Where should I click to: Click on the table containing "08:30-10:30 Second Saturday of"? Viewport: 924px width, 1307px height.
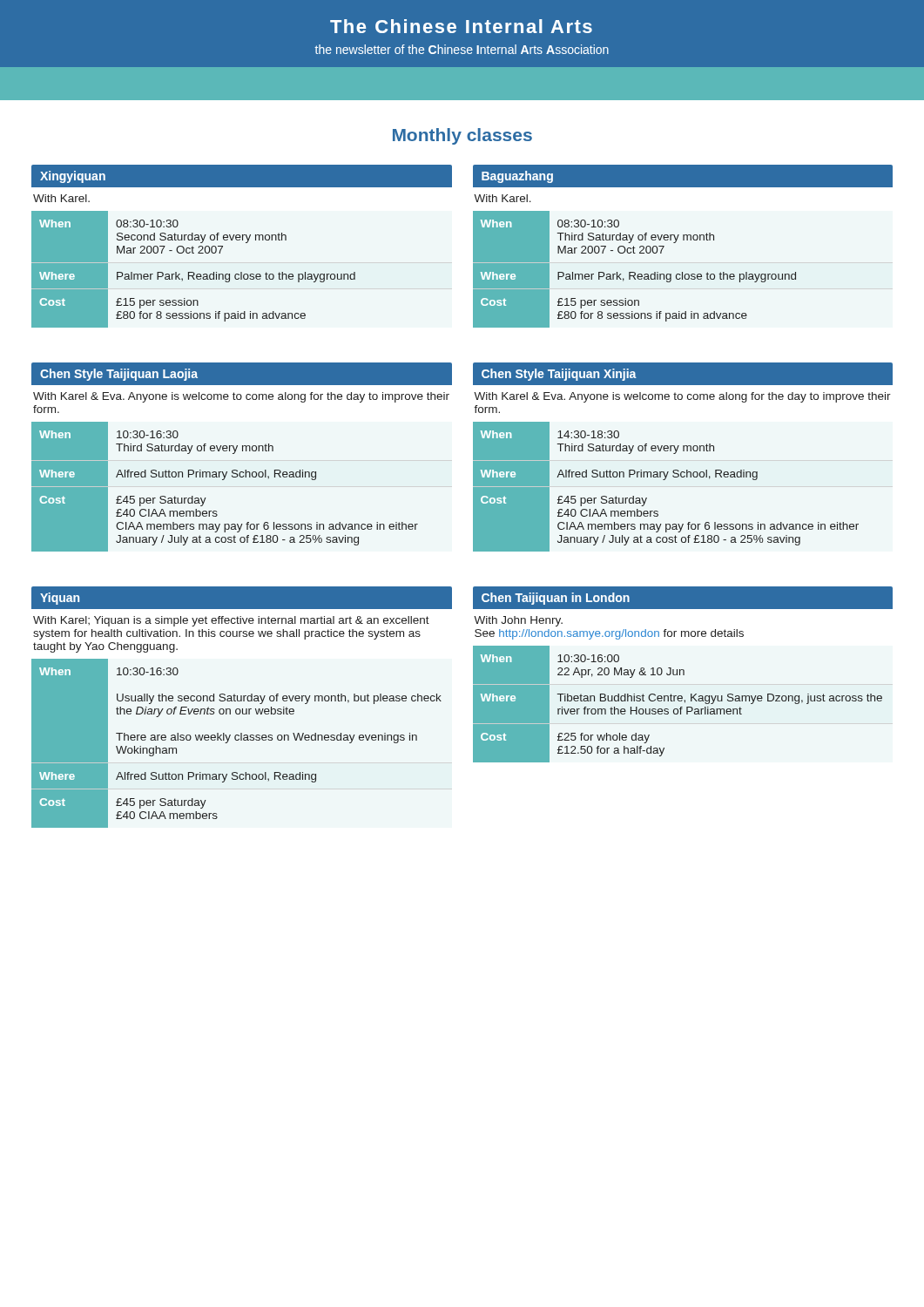coord(241,246)
